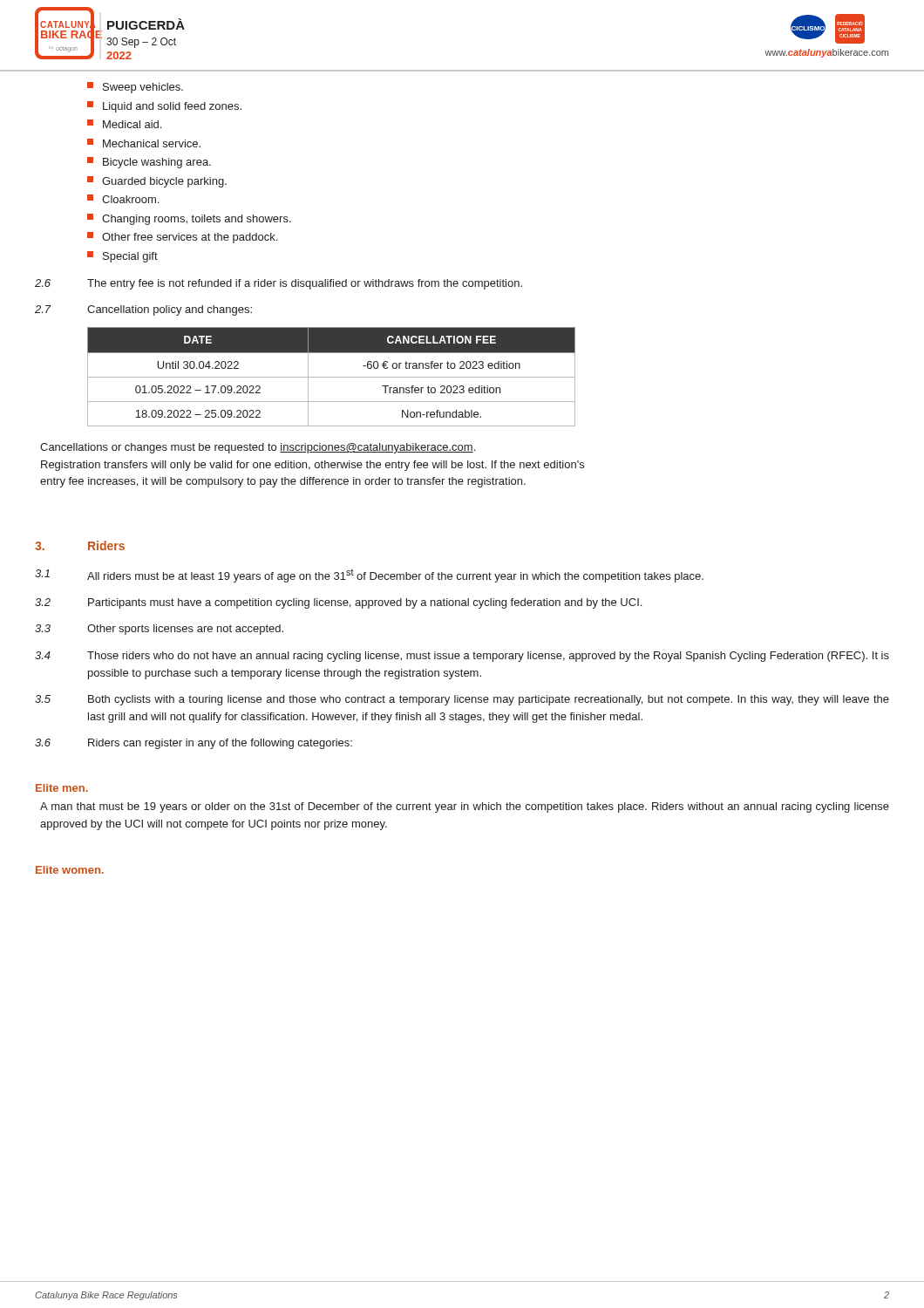Click on the region starting "Mechanical service."
The height and width of the screenshot is (1308, 924).
pyautogui.click(x=144, y=143)
